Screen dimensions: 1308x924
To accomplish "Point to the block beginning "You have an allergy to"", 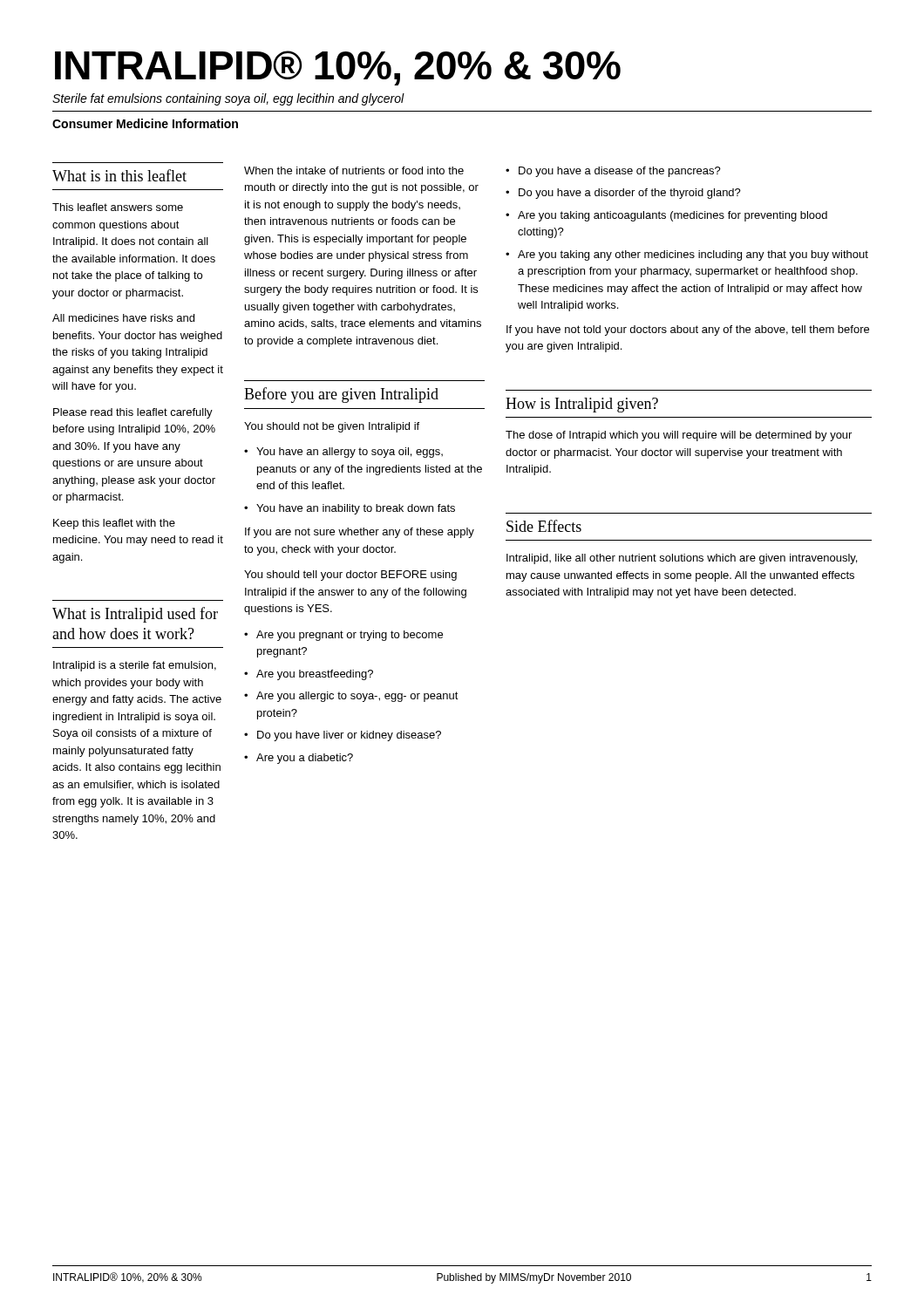I will (369, 468).
